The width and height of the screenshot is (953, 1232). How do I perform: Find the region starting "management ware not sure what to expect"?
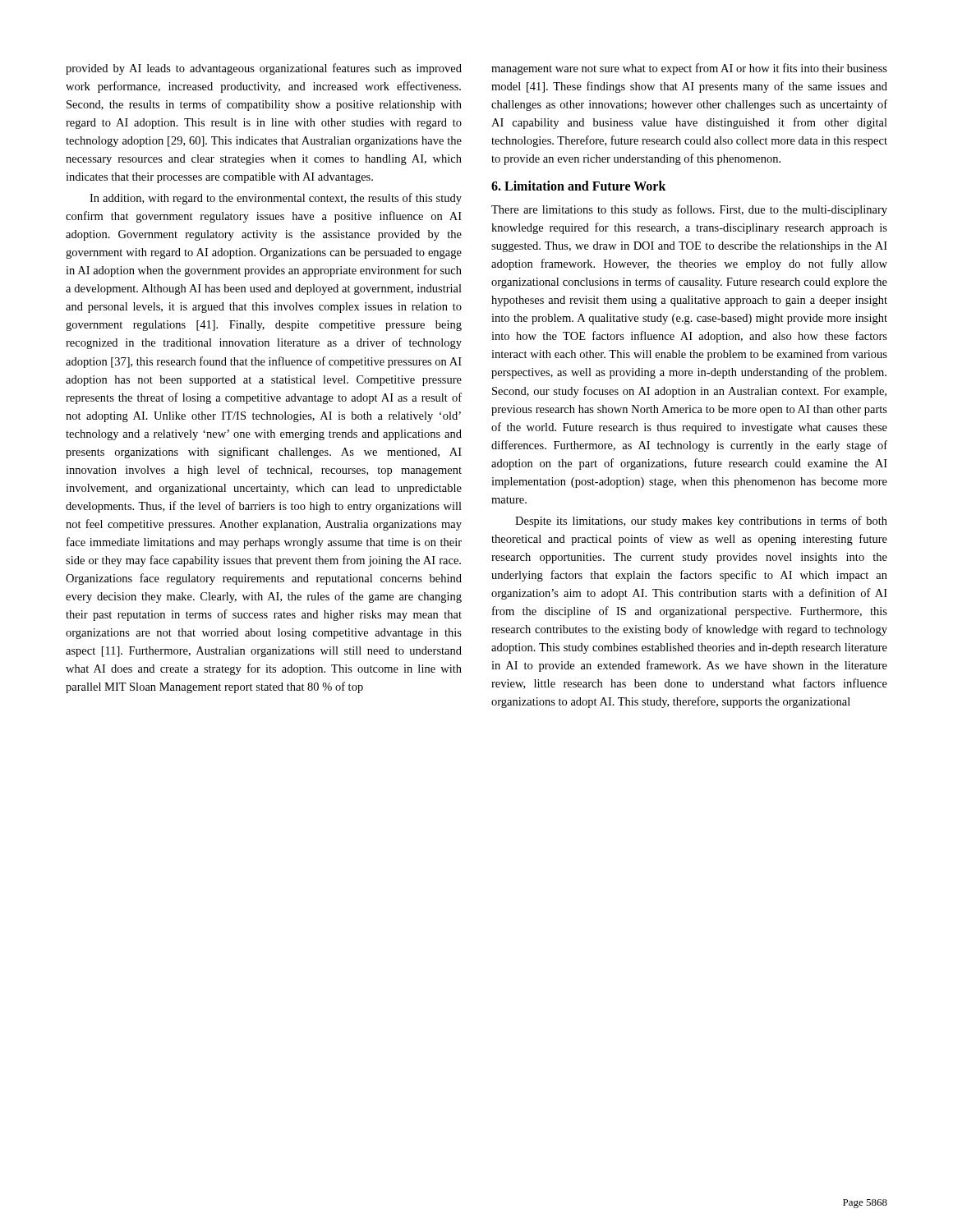click(x=689, y=113)
